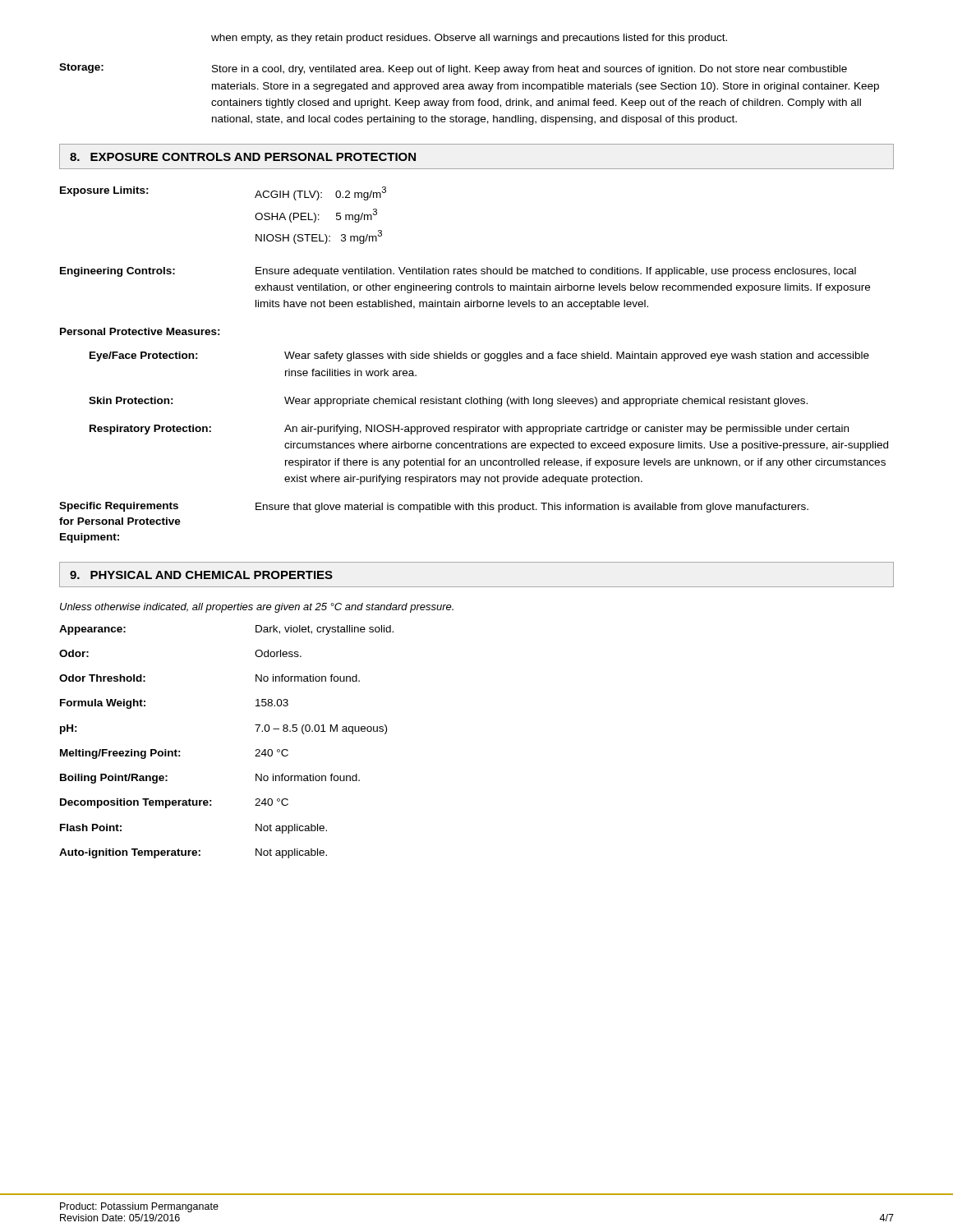953x1232 pixels.
Task: Point to "Appearance: Dark, violet, crystalline solid."
Action: (89, 630)
